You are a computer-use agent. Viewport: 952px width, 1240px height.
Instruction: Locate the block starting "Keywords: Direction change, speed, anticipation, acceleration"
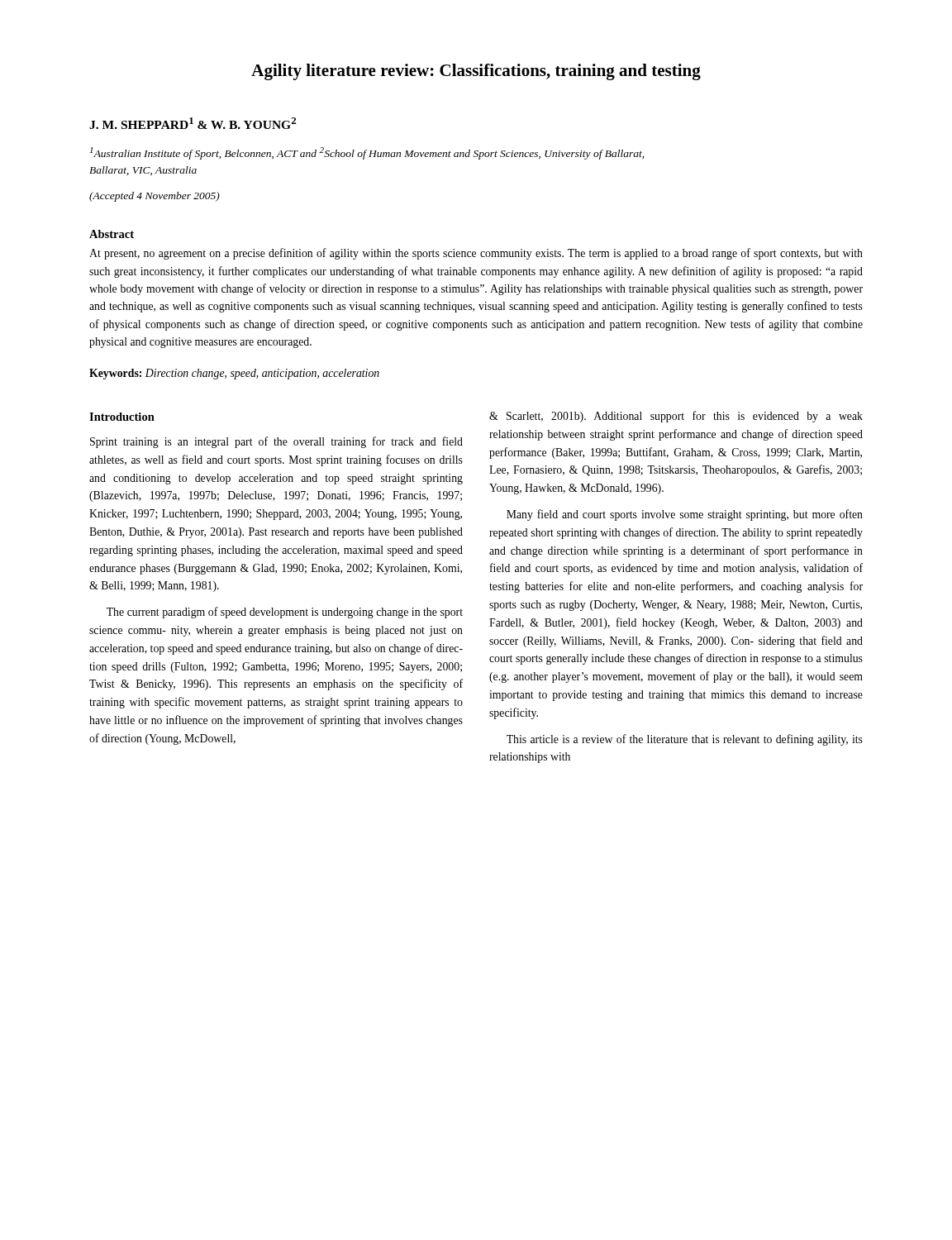(234, 374)
